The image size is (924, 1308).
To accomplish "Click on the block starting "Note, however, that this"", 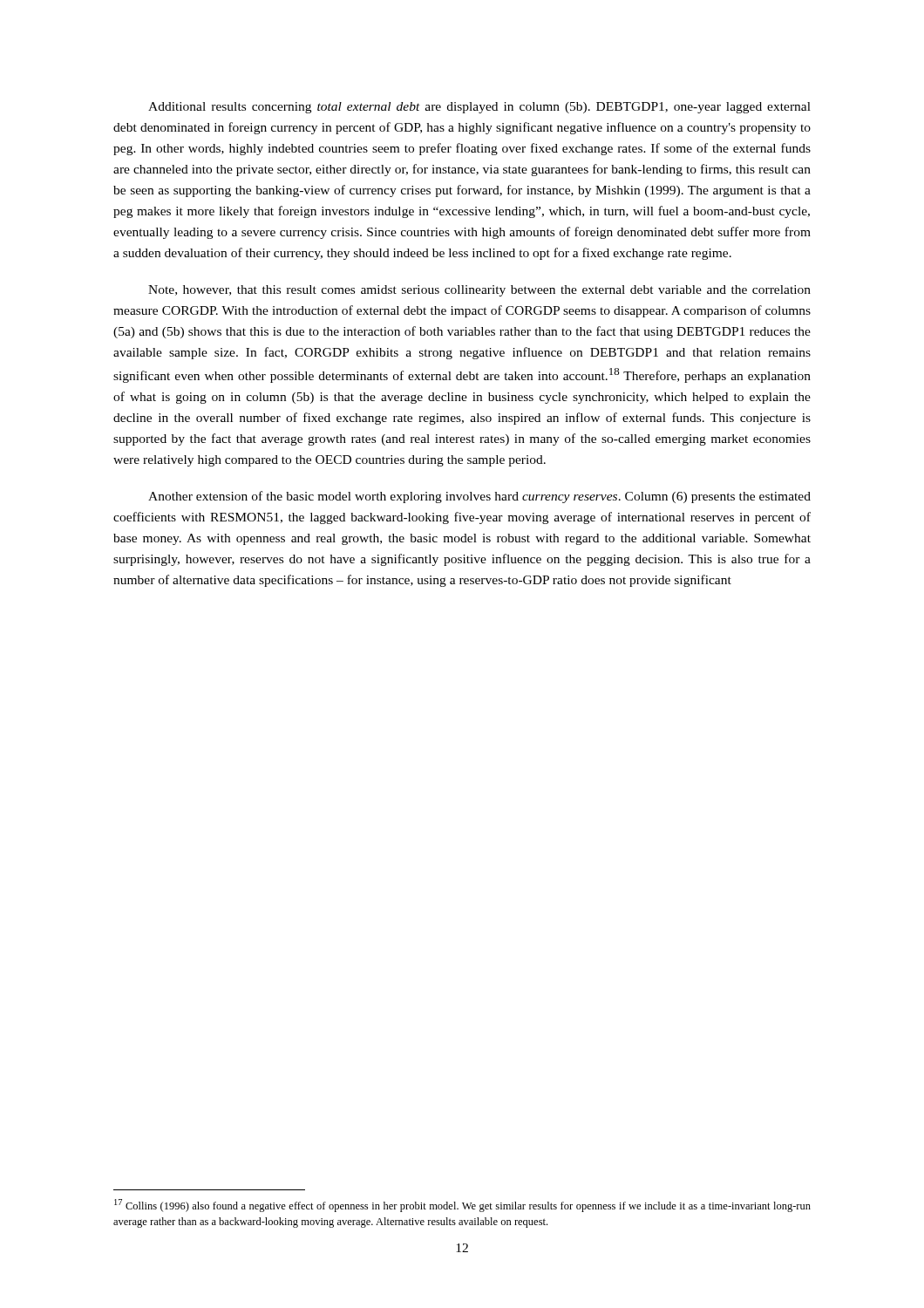I will [x=462, y=374].
